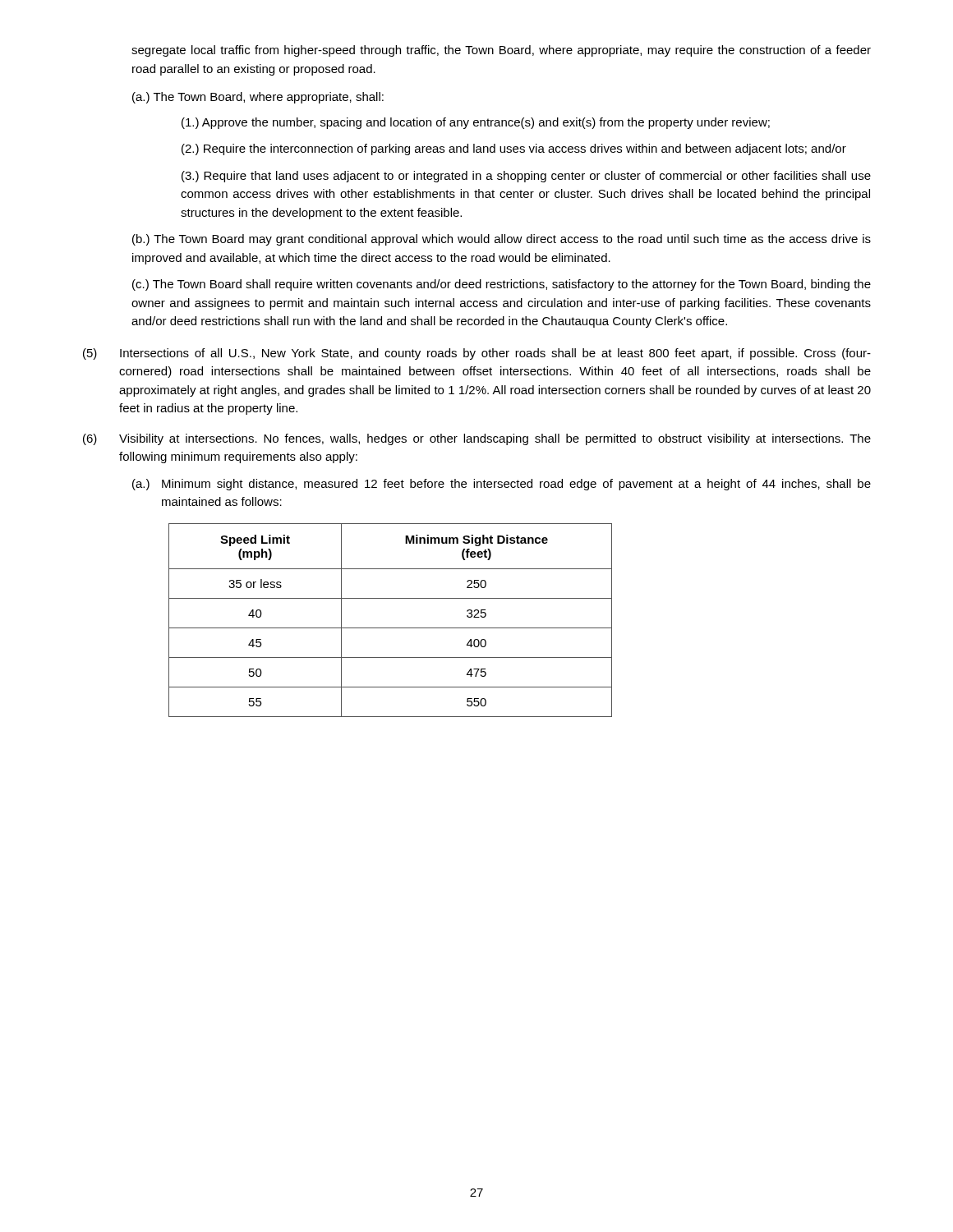Point to the passage starting "(1.) Approve the number,"
The image size is (953, 1232).
[x=476, y=122]
